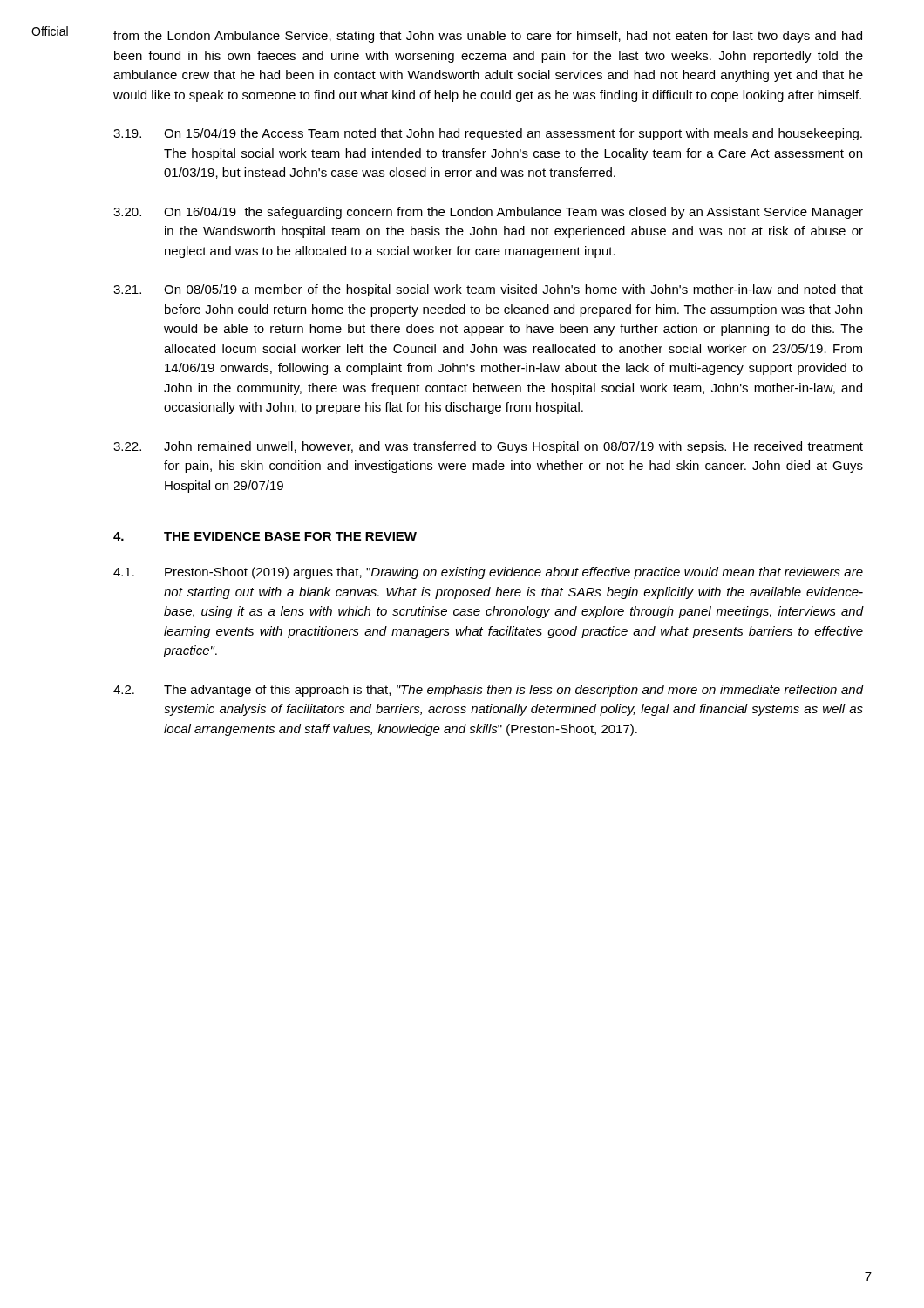Select the text block that says "from the London Ambulance Service, stating that John"

488,65
